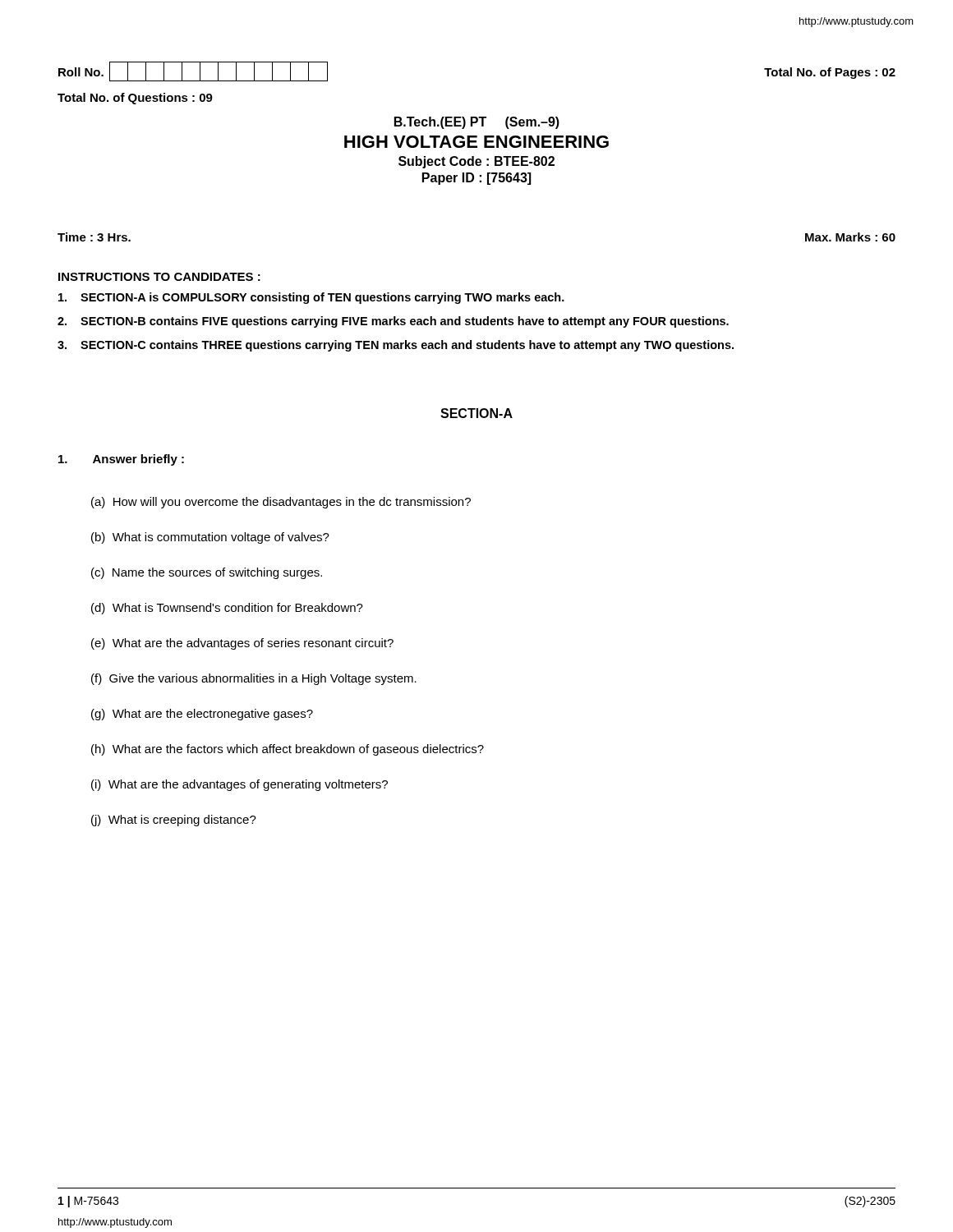Image resolution: width=953 pixels, height=1232 pixels.
Task: Click on the passage starting "Max. Marks : 60"
Action: pos(850,237)
